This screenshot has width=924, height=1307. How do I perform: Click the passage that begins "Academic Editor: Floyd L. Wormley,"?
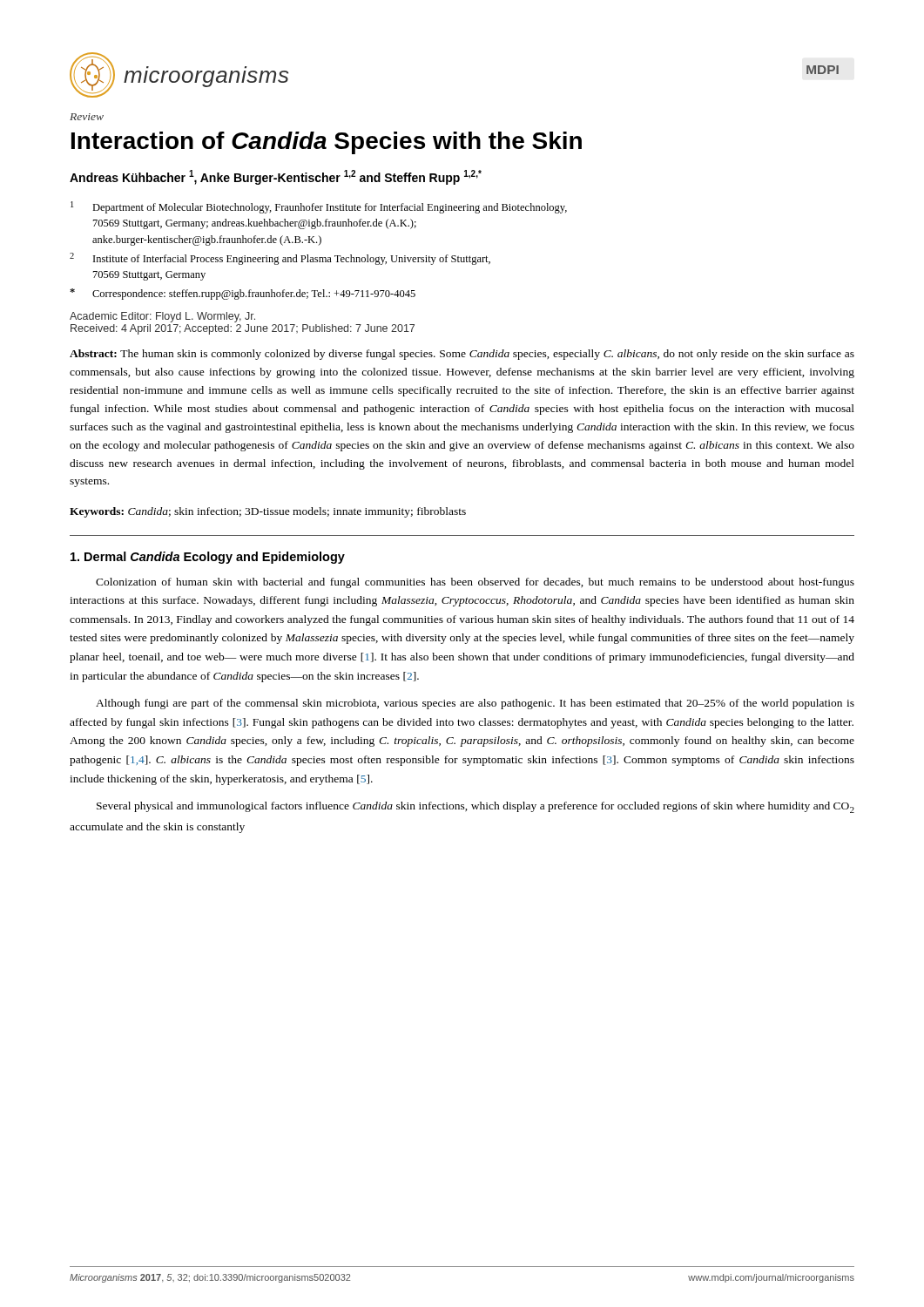point(162,317)
